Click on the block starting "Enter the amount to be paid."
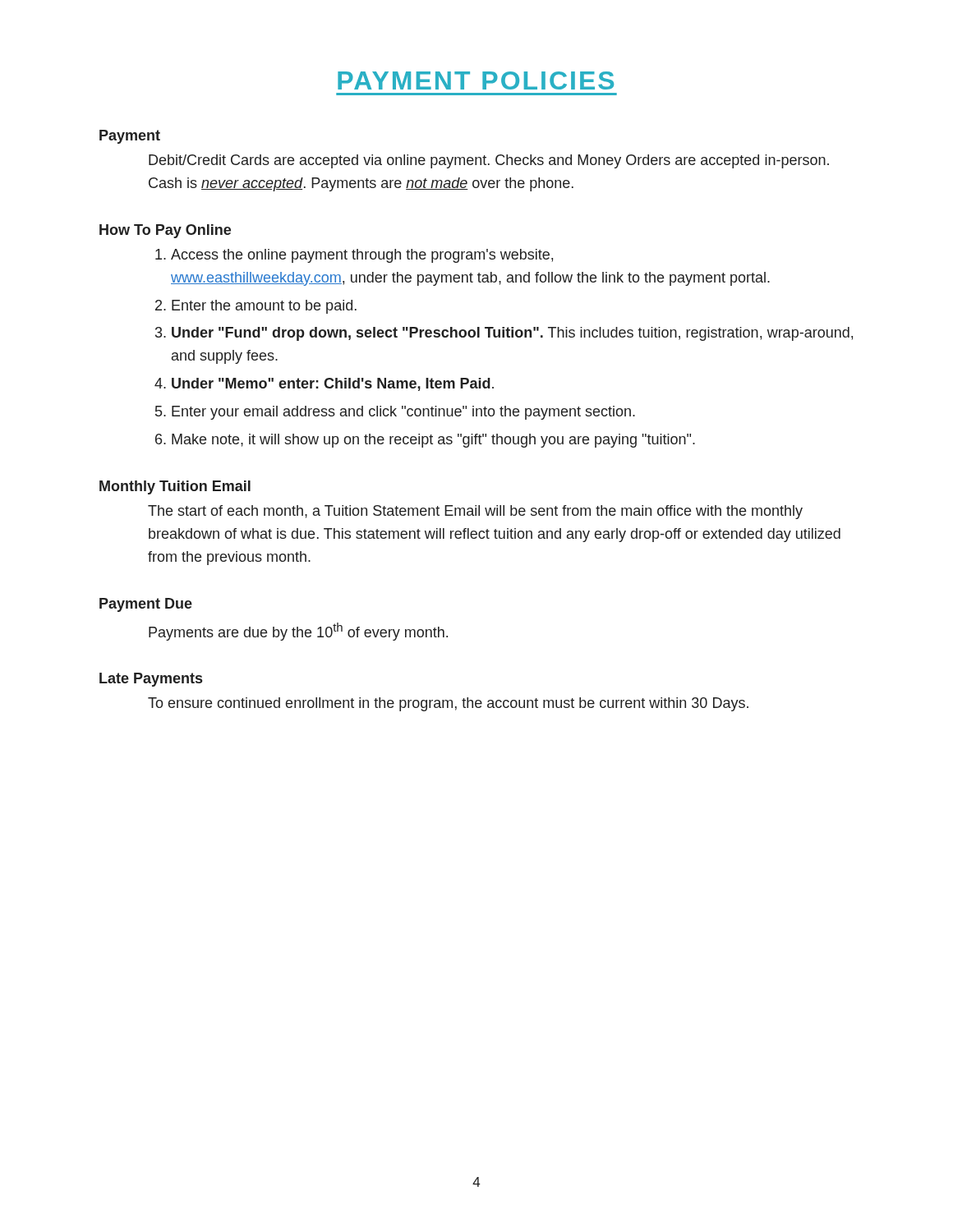Image resolution: width=953 pixels, height=1232 pixels. 264,305
